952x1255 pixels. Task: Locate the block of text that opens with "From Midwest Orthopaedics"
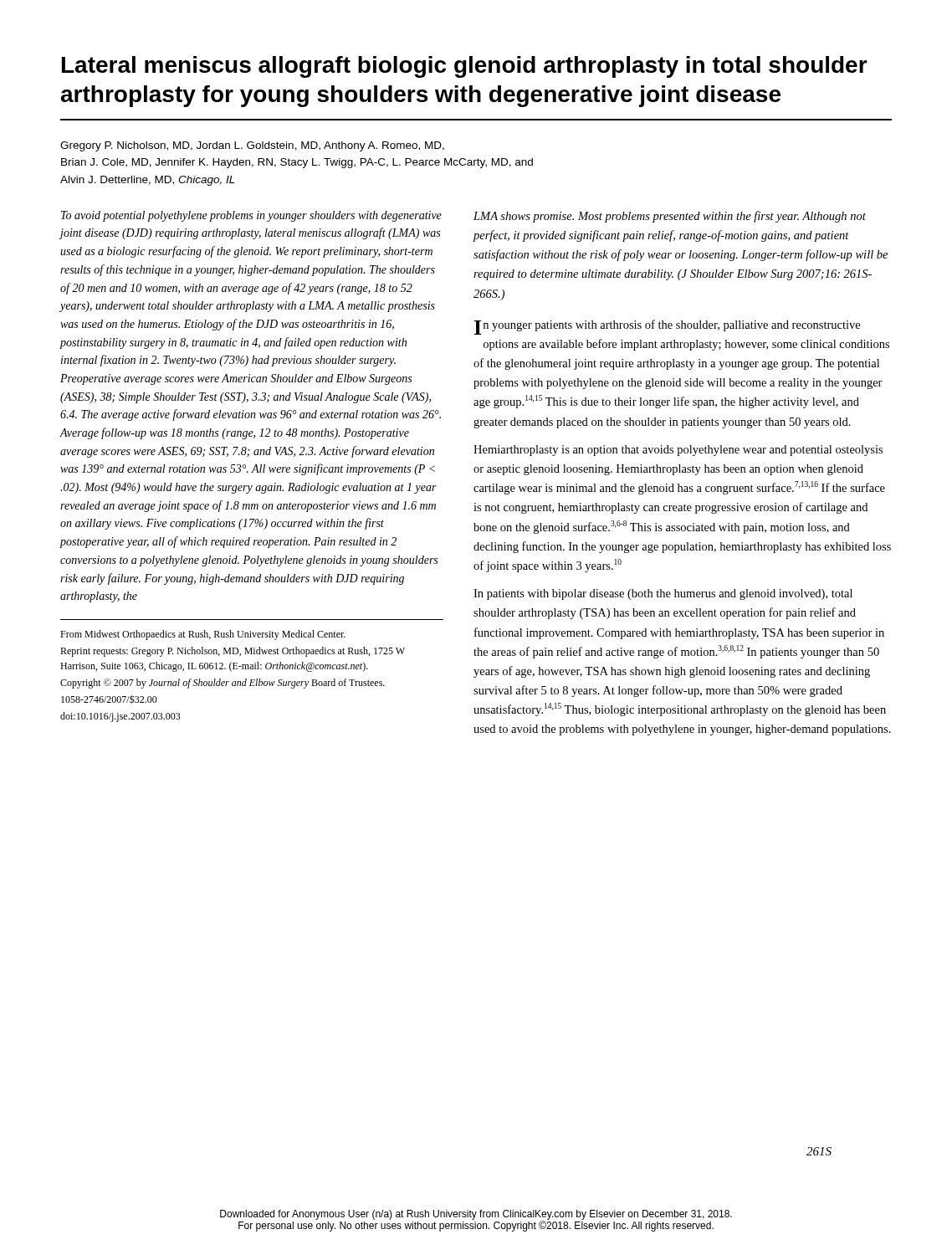[x=252, y=675]
